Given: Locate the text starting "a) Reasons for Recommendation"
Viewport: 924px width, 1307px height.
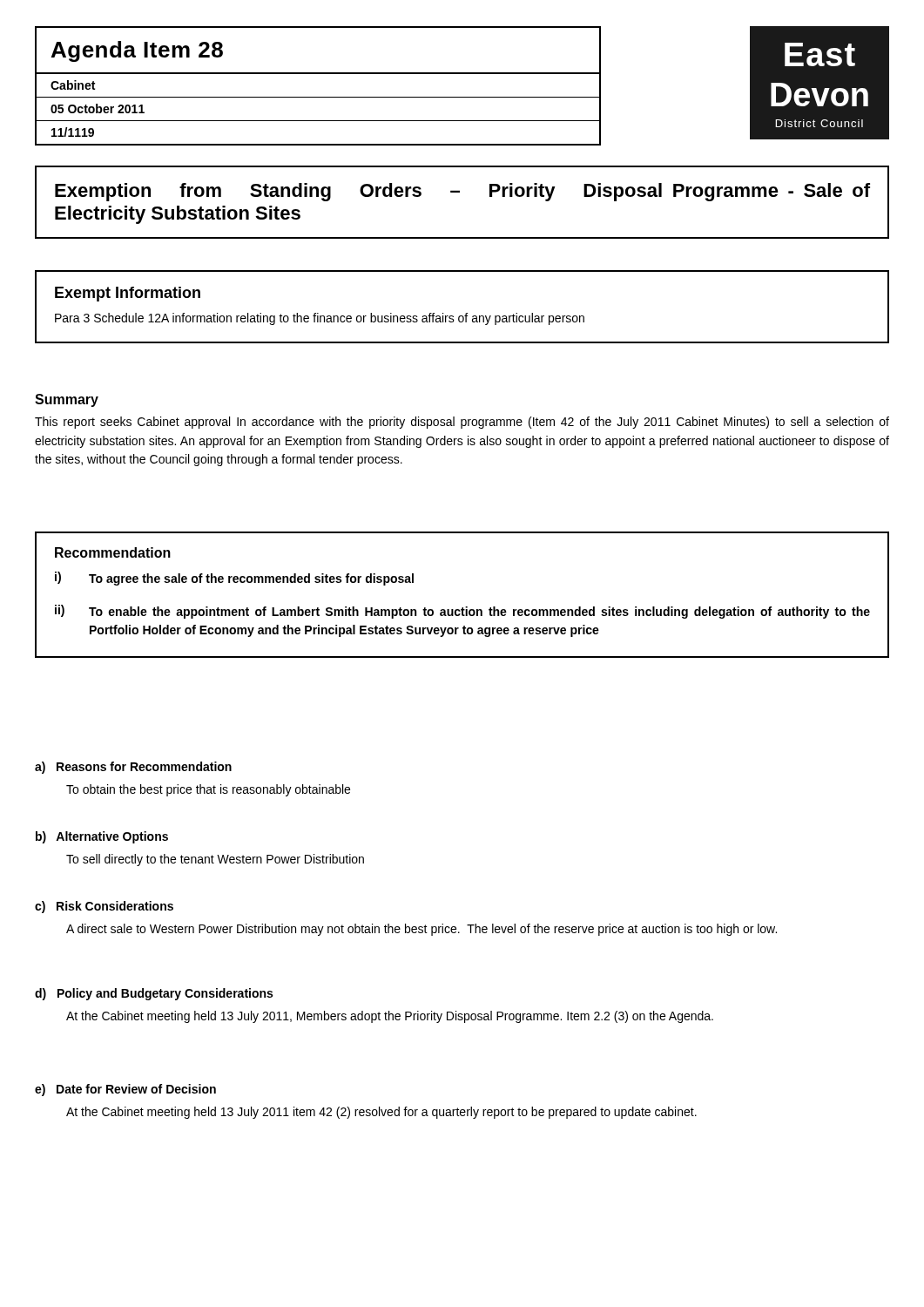Looking at the screenshot, I should [x=133, y=768].
